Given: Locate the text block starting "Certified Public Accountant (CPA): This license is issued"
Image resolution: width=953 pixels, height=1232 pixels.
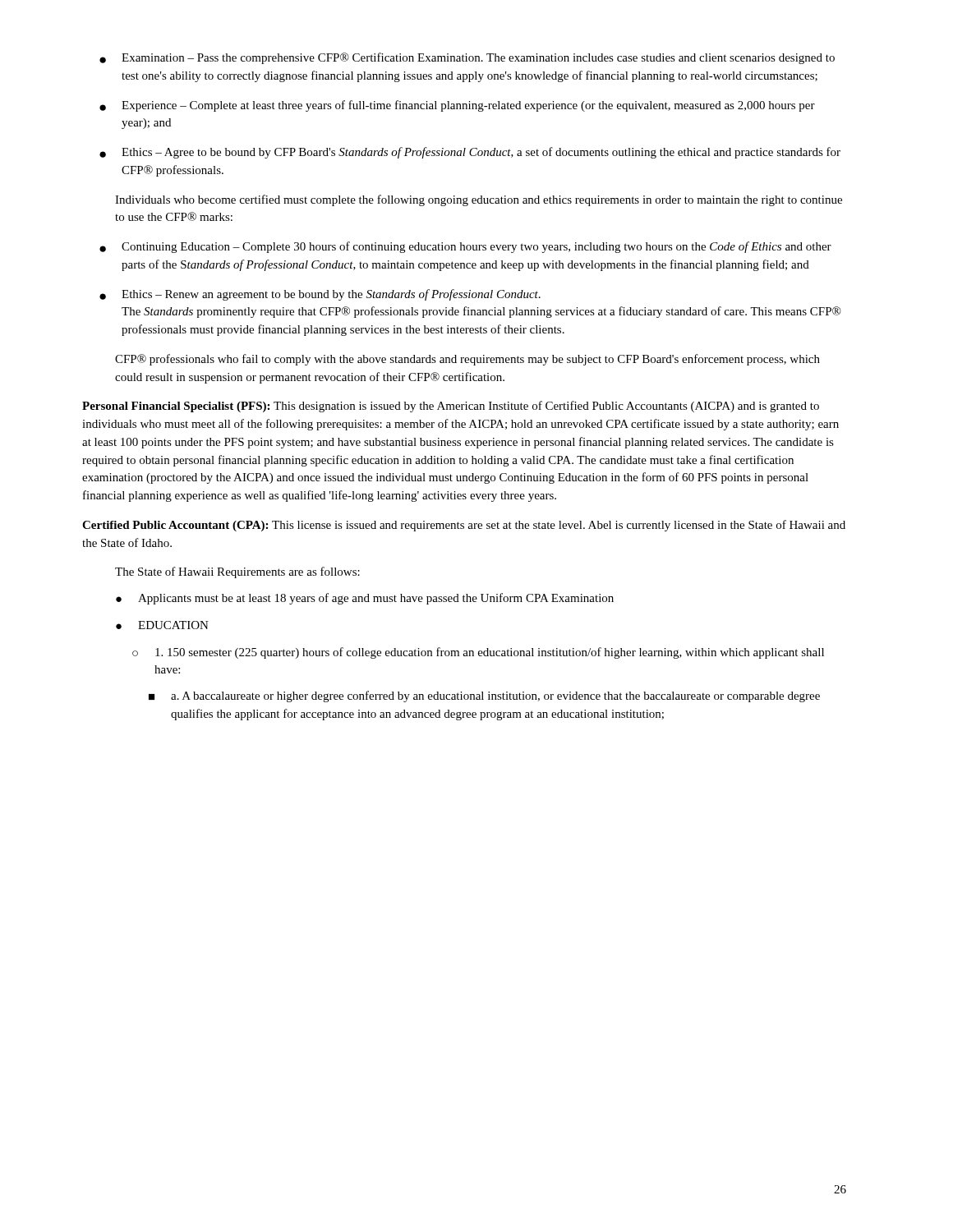Looking at the screenshot, I should click(464, 534).
